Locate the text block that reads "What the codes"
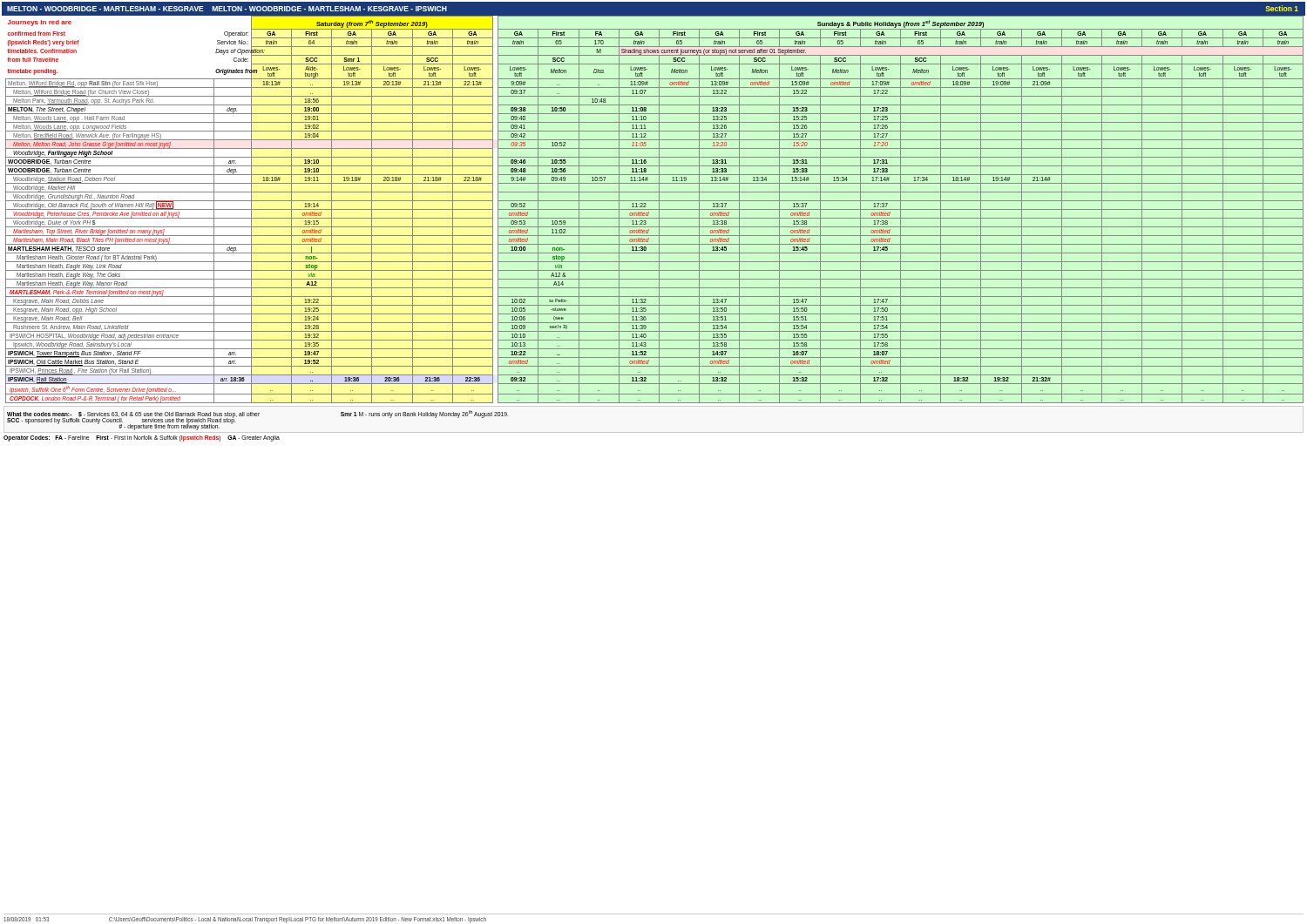The image size is (1307, 924). [x=258, y=419]
